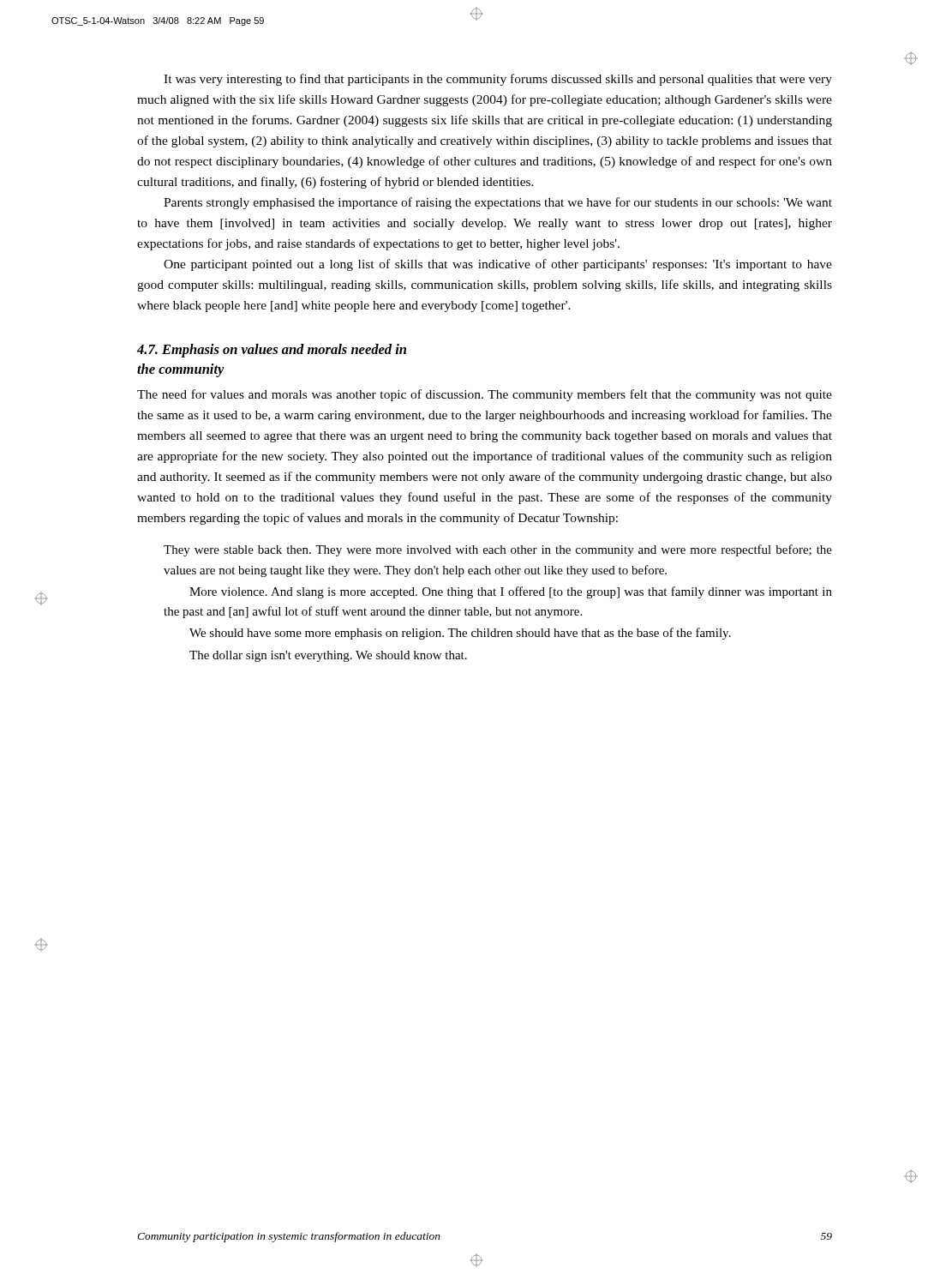The height and width of the screenshot is (1286, 952).
Task: Locate the text block with the text "The need for values and morals was another"
Action: tap(485, 456)
